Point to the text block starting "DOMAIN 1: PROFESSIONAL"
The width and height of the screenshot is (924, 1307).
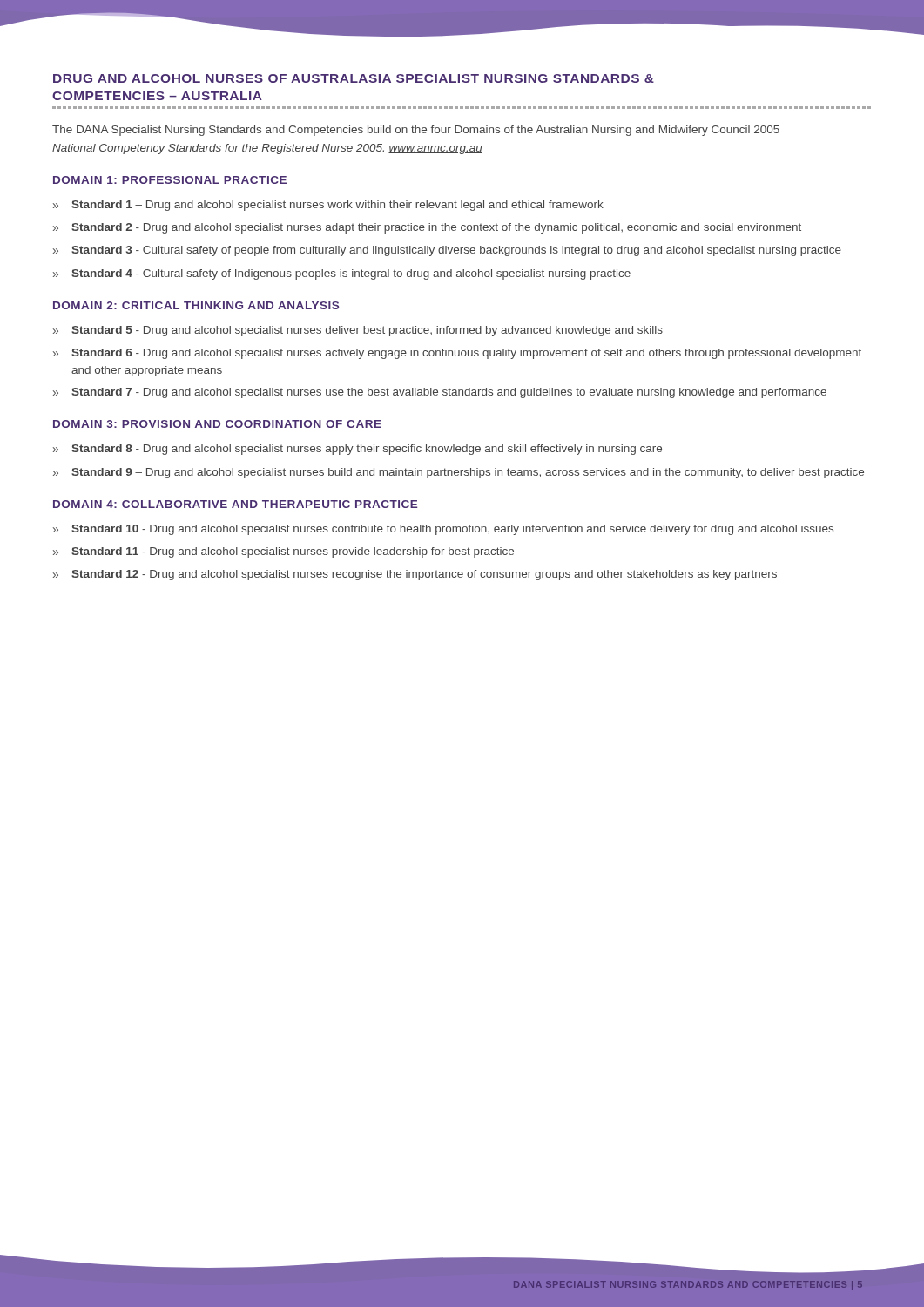tap(170, 180)
